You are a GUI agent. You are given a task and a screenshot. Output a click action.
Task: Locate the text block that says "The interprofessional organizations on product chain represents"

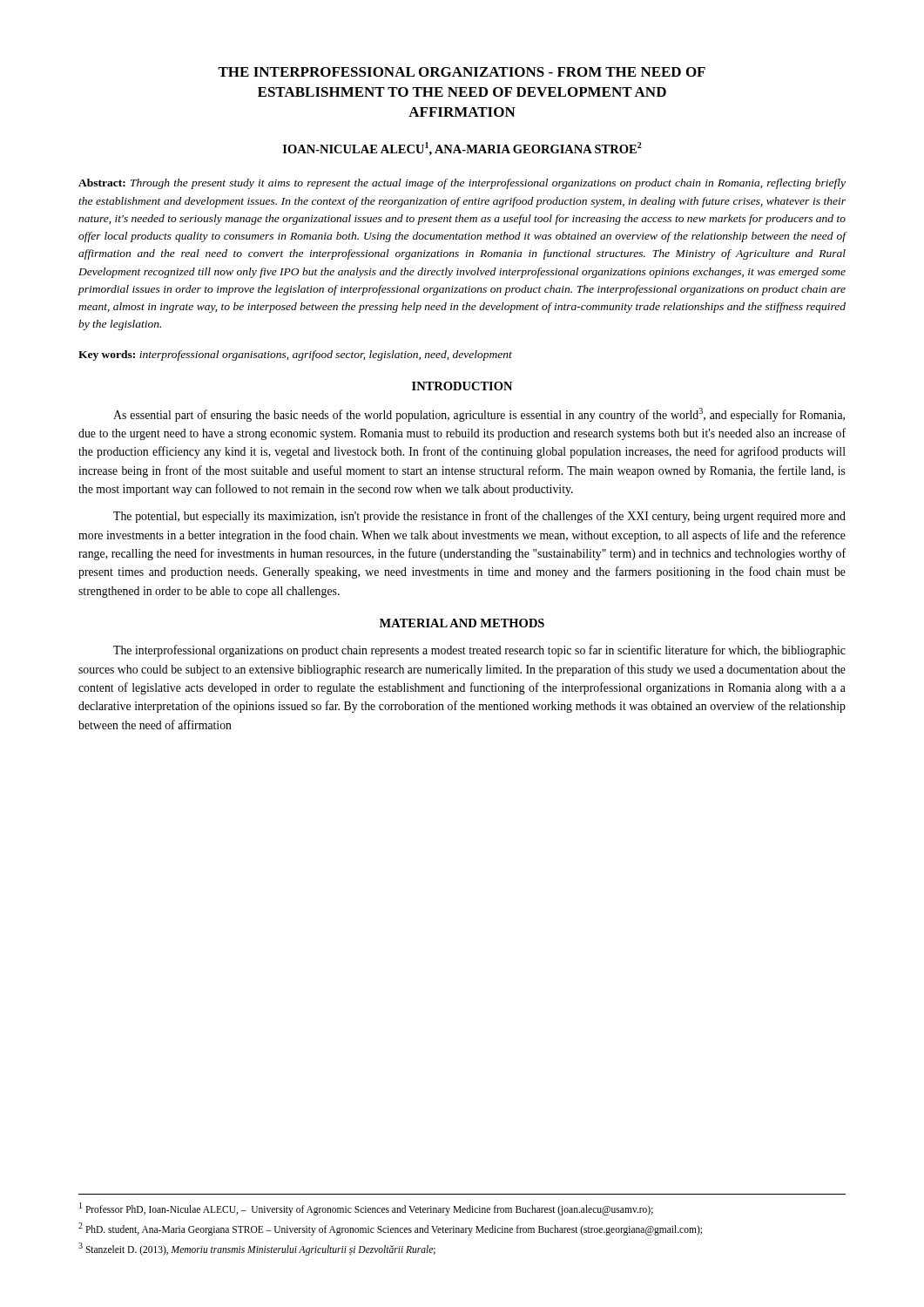click(462, 688)
